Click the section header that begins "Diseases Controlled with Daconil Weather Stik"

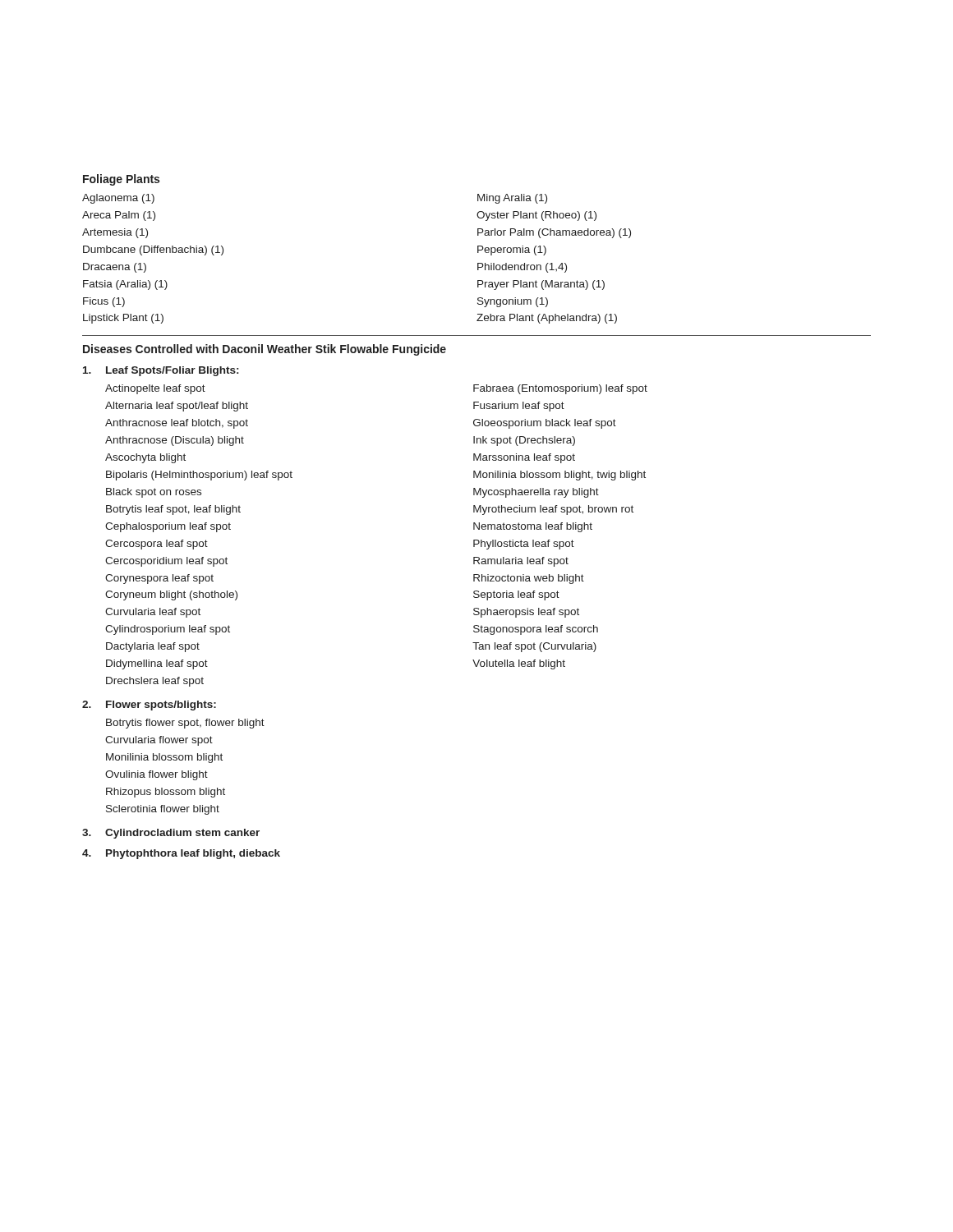pyautogui.click(x=264, y=349)
